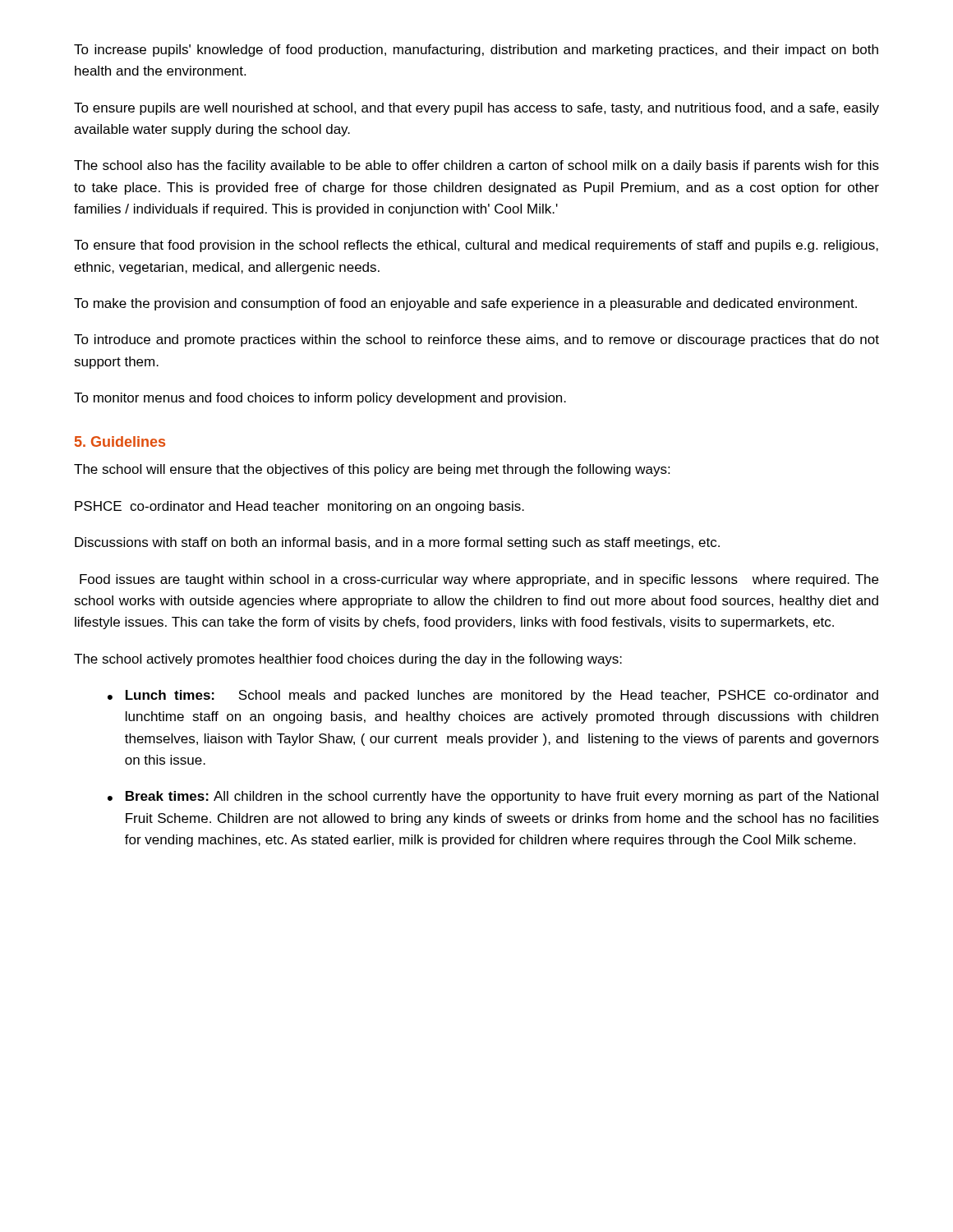Screen dimensions: 1232x953
Task: Select the block starting "Food issues are taught within"
Action: pos(476,601)
